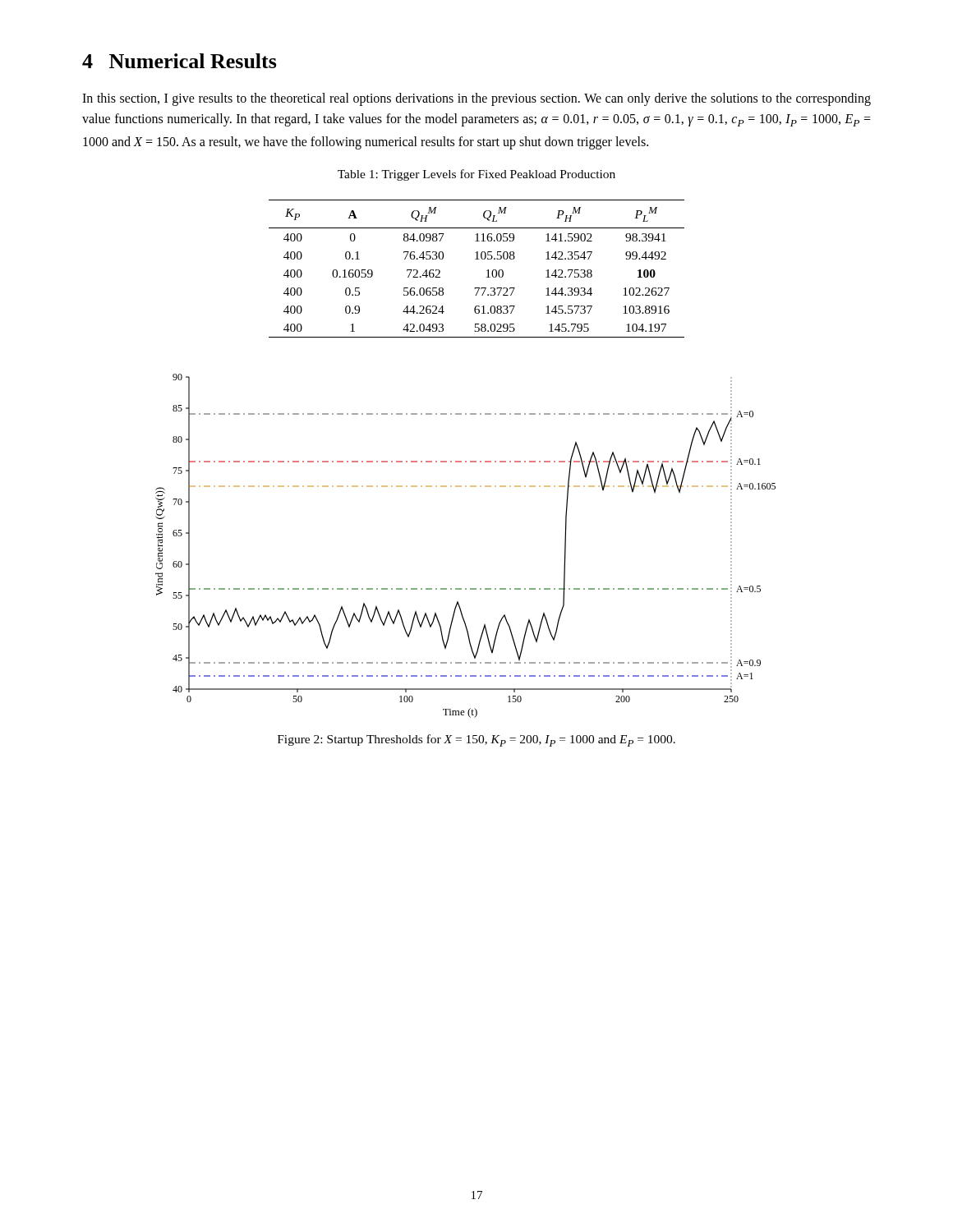Screen dimensions: 1232x953
Task: Click the caption that begins "Figure 2: Startup Thresholds for X"
Action: (x=476, y=740)
